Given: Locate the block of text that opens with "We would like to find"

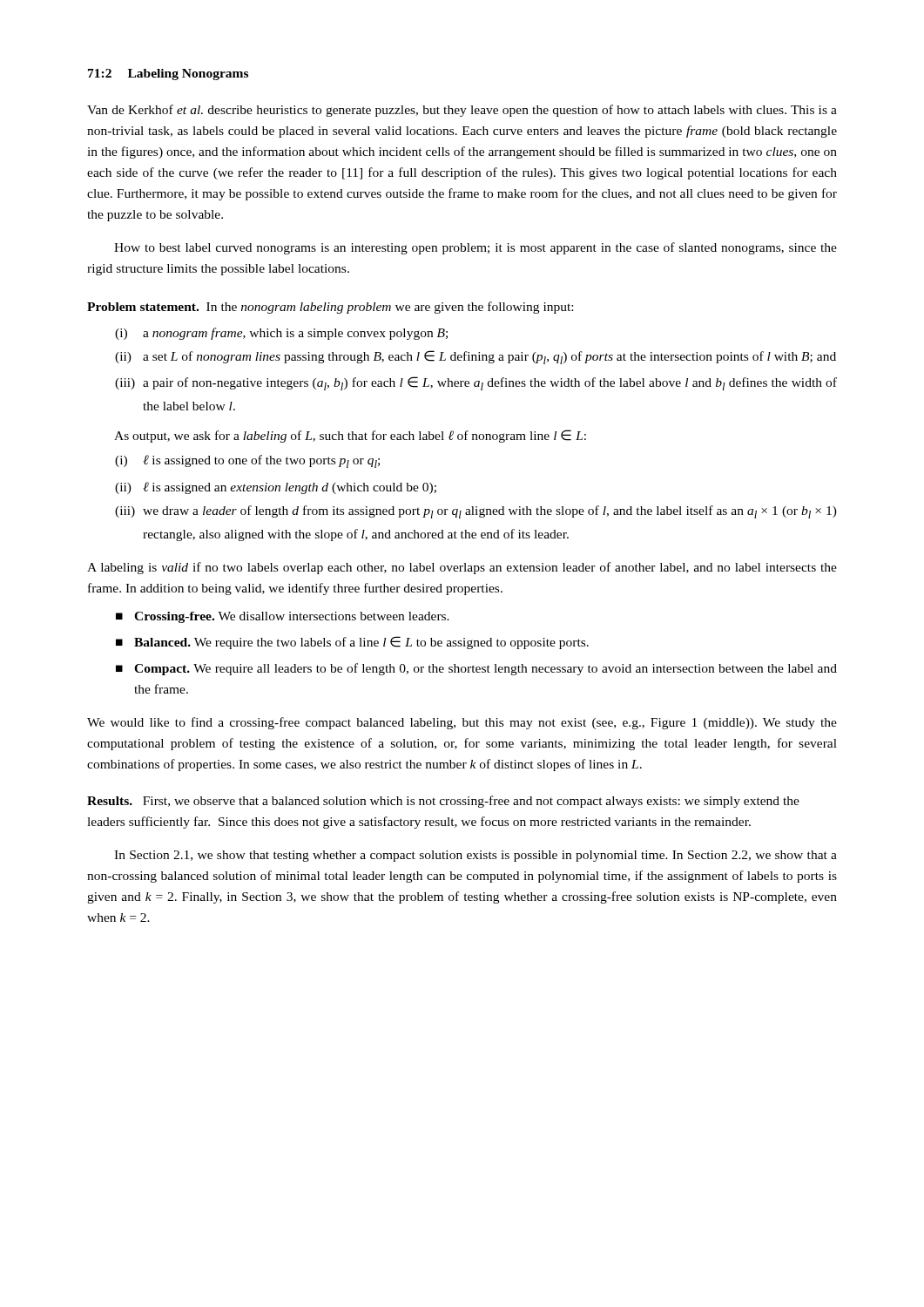Looking at the screenshot, I should pyautogui.click(x=462, y=743).
